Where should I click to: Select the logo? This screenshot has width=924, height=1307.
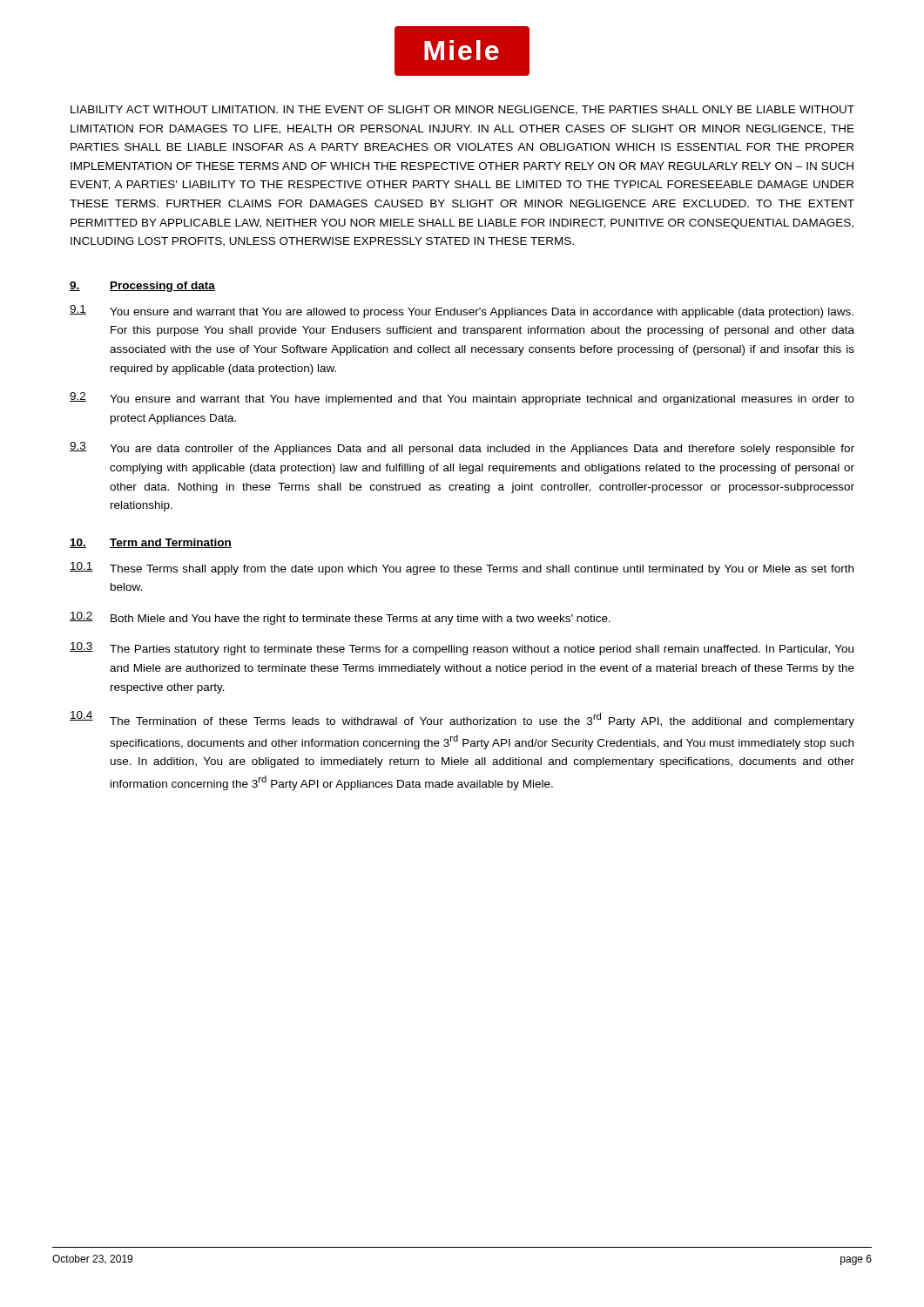coord(462,38)
